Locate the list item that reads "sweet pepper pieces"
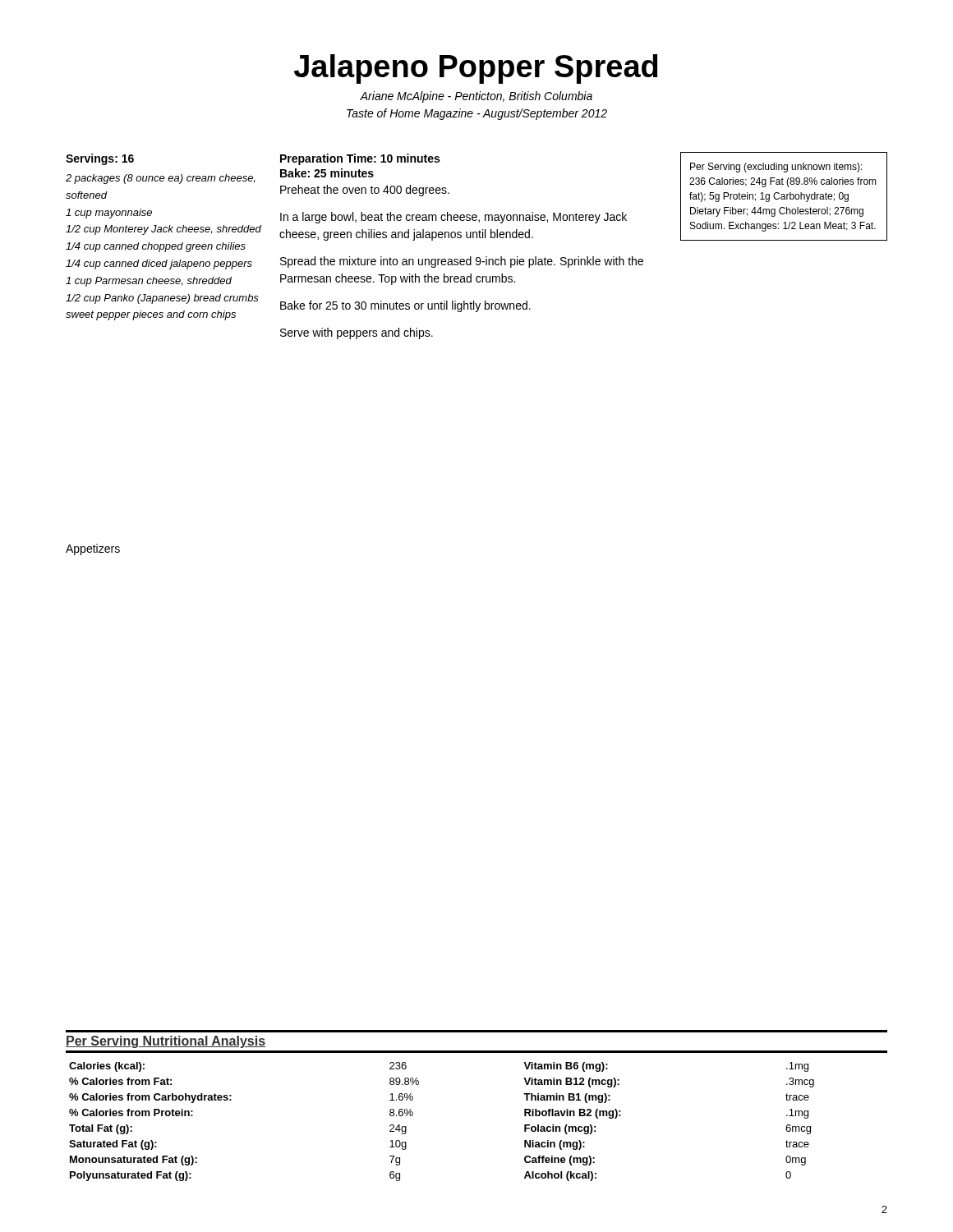The image size is (953, 1232). pos(151,314)
